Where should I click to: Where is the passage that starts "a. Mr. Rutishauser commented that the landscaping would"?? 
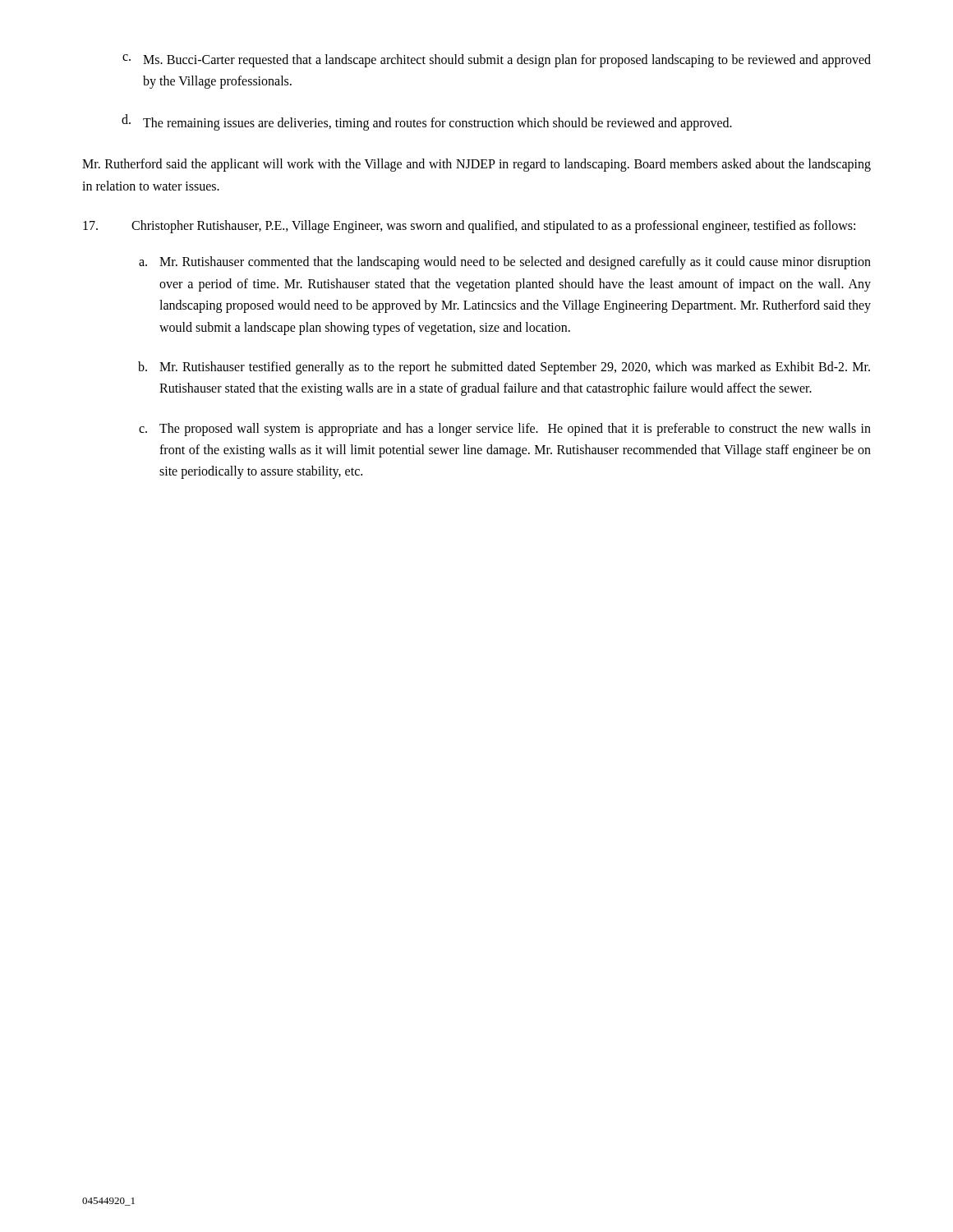489,295
